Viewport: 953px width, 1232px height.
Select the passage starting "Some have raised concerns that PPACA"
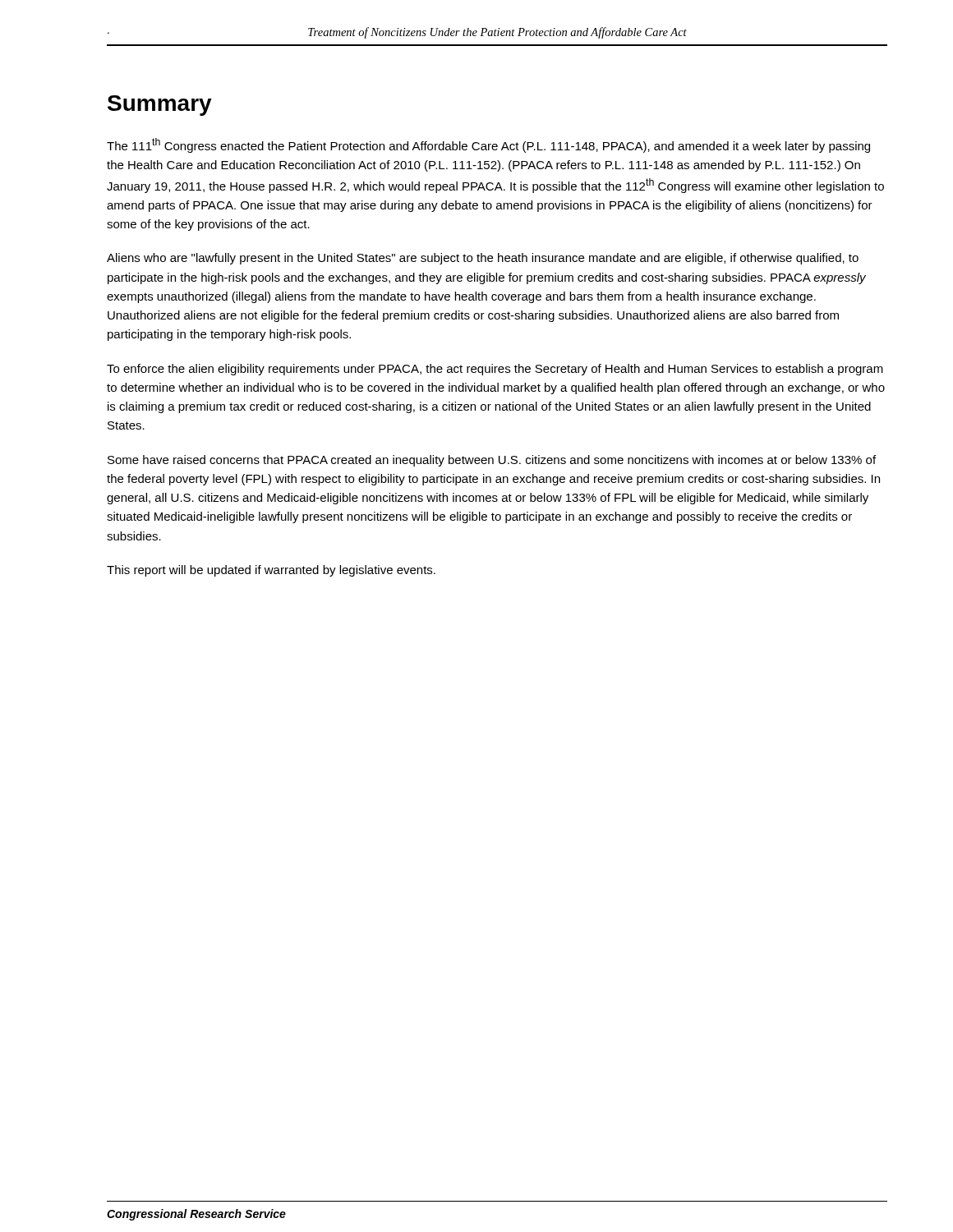coord(494,497)
